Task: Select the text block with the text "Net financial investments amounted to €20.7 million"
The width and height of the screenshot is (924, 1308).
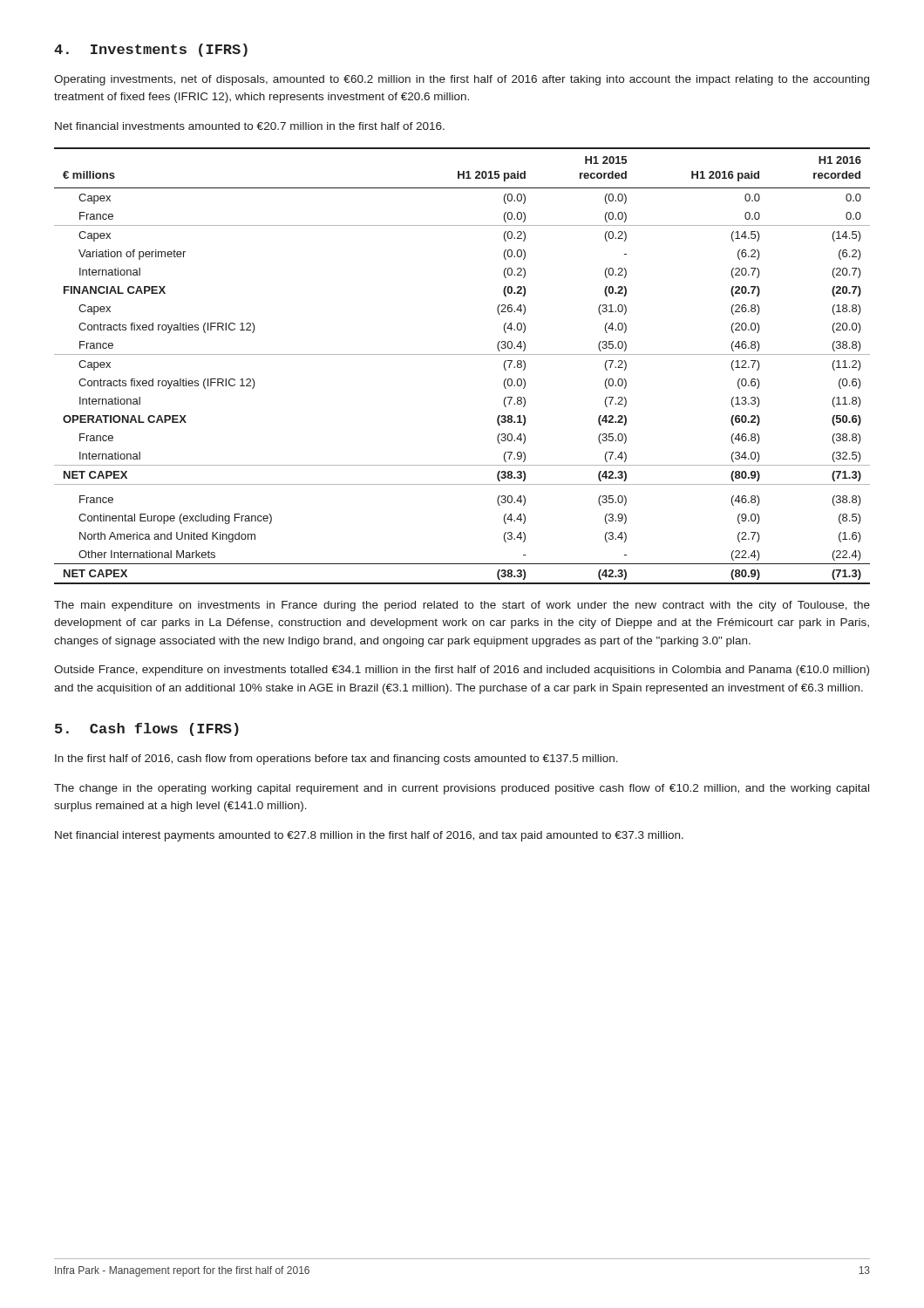Action: (250, 126)
